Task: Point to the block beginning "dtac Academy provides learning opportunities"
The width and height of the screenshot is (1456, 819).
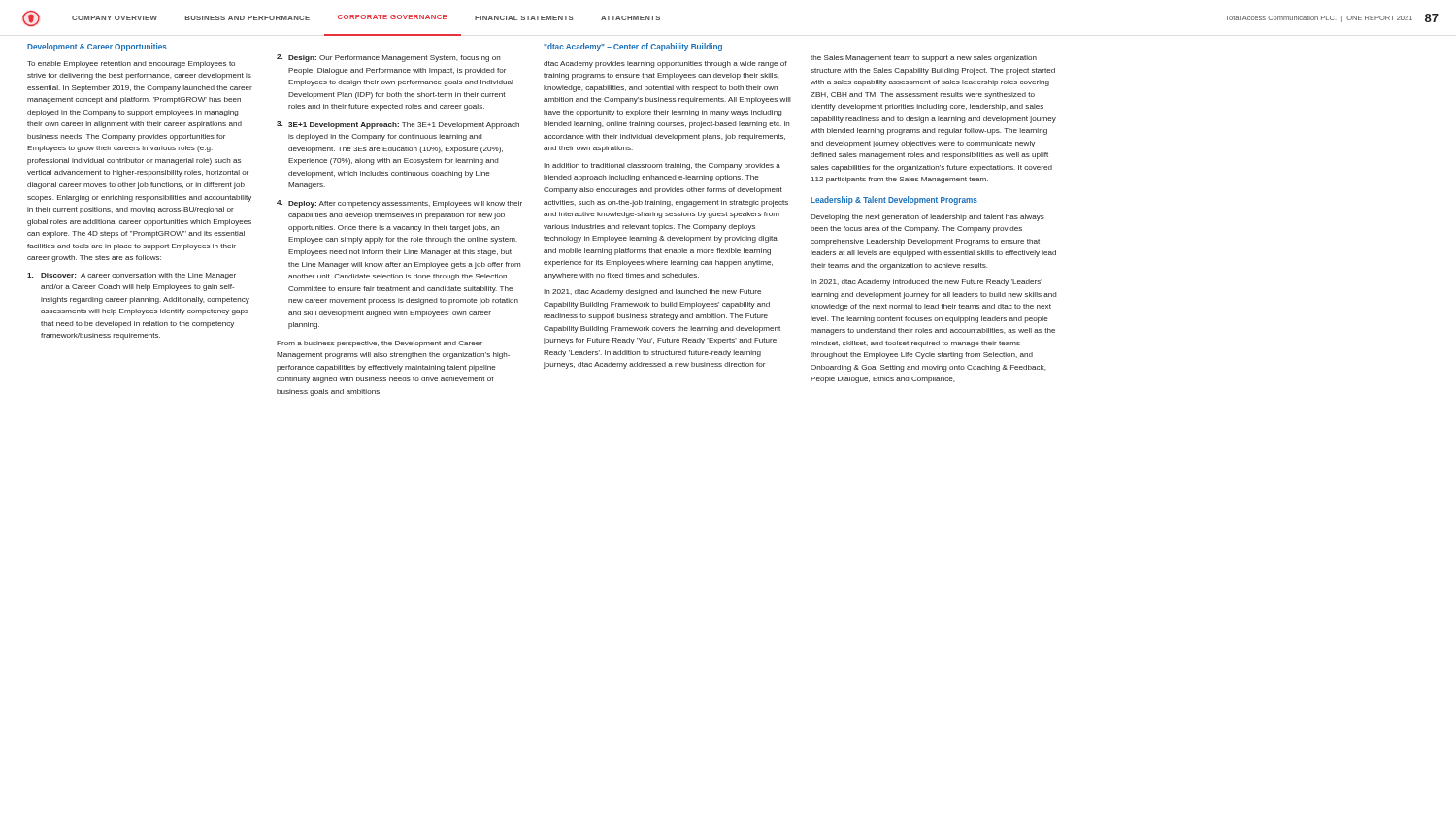Action: (667, 107)
